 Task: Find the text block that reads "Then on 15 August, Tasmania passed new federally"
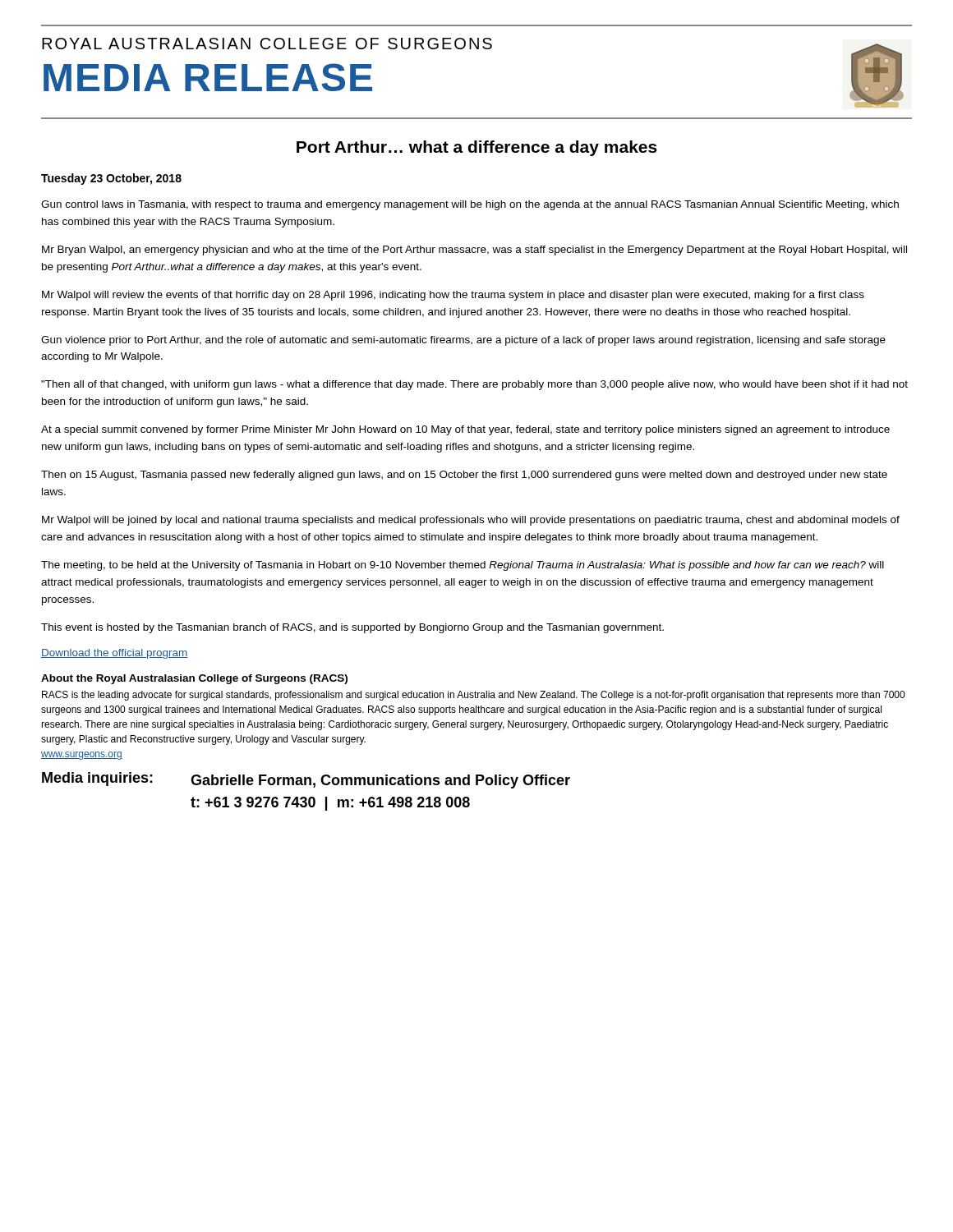pyautogui.click(x=464, y=483)
